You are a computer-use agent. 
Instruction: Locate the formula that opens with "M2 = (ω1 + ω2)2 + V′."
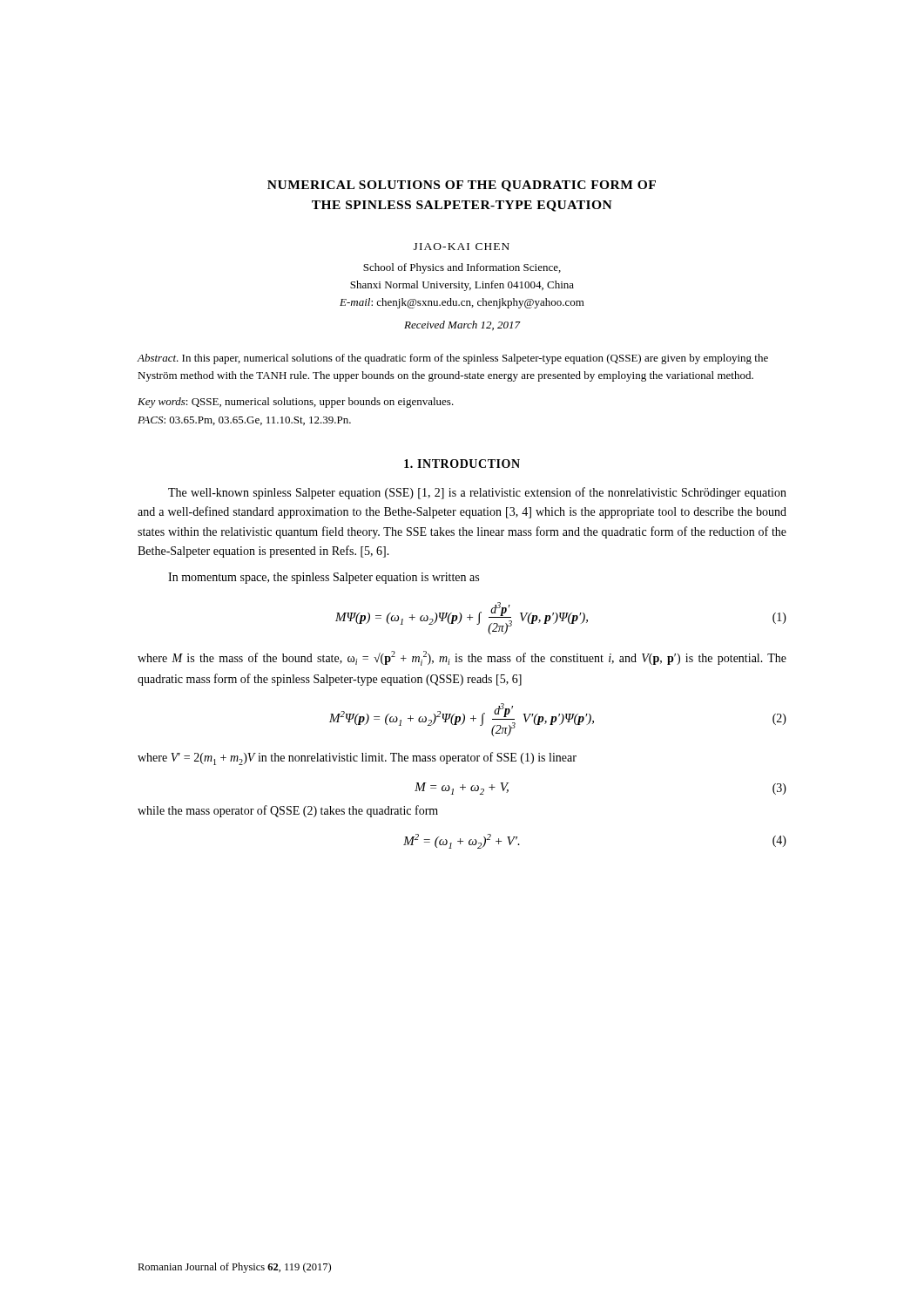tap(460, 841)
